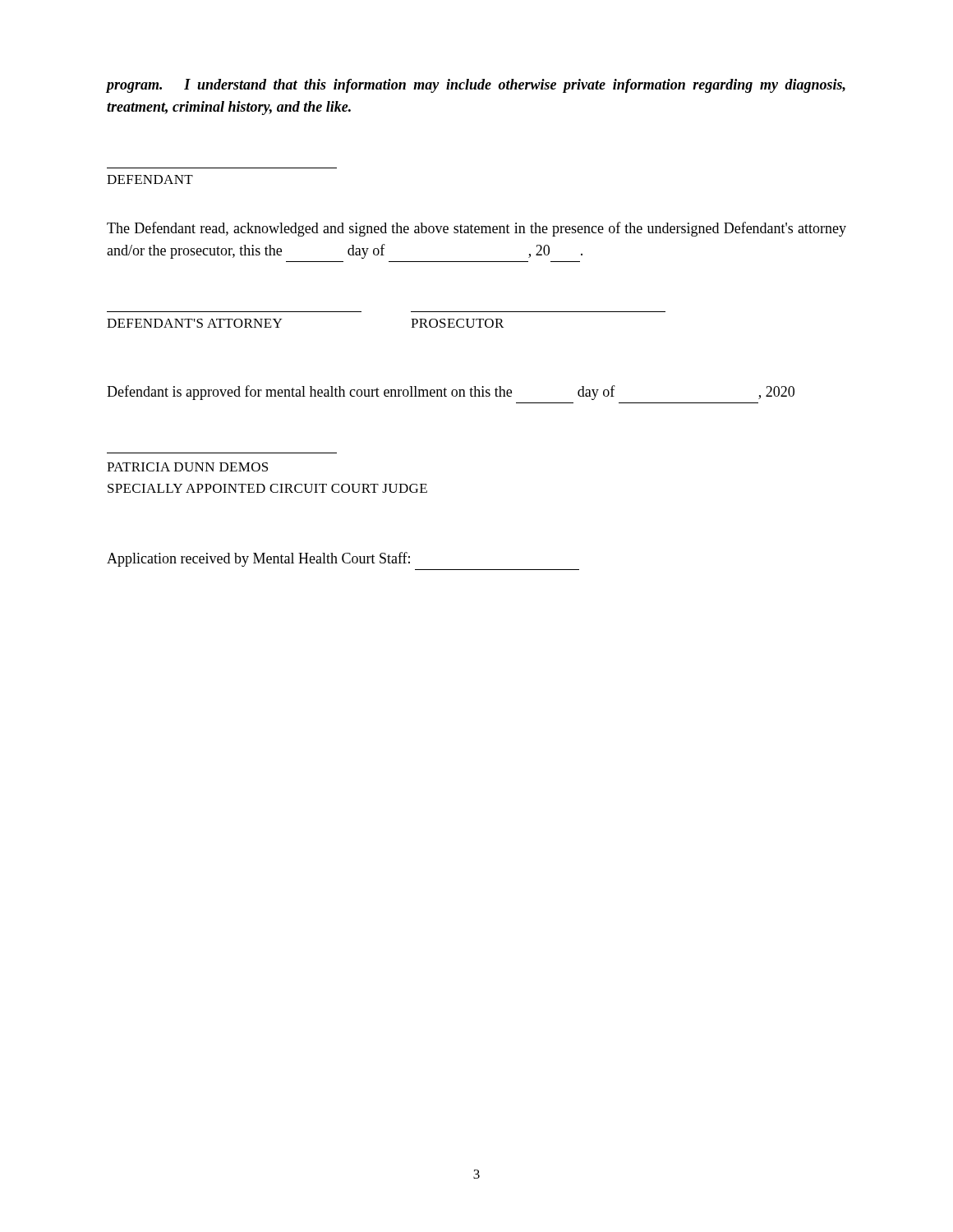Find the block on this page that starts "Application received by"
Image resolution: width=953 pixels, height=1232 pixels.
click(476, 559)
